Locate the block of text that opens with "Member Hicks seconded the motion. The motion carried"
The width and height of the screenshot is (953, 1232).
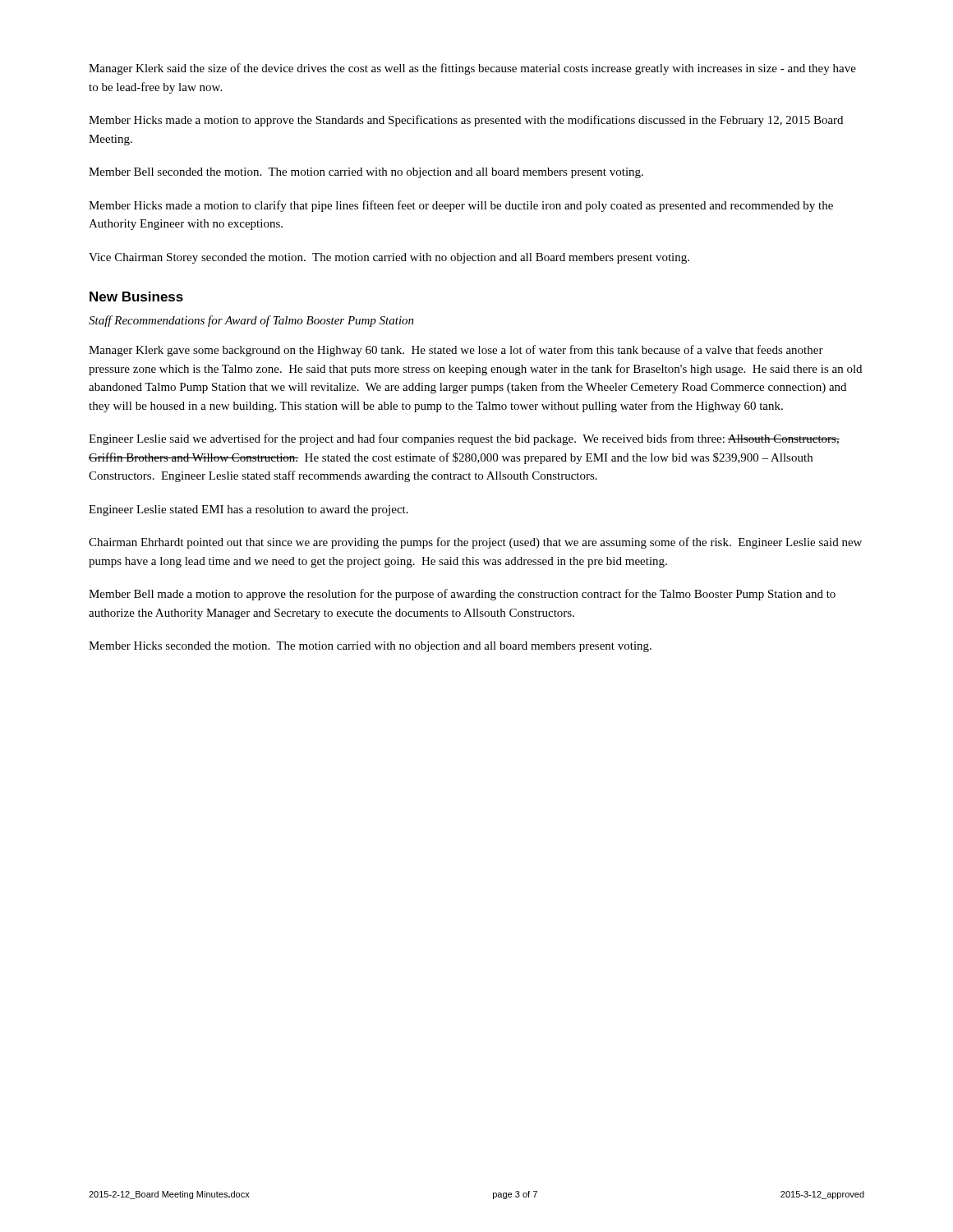(370, 646)
